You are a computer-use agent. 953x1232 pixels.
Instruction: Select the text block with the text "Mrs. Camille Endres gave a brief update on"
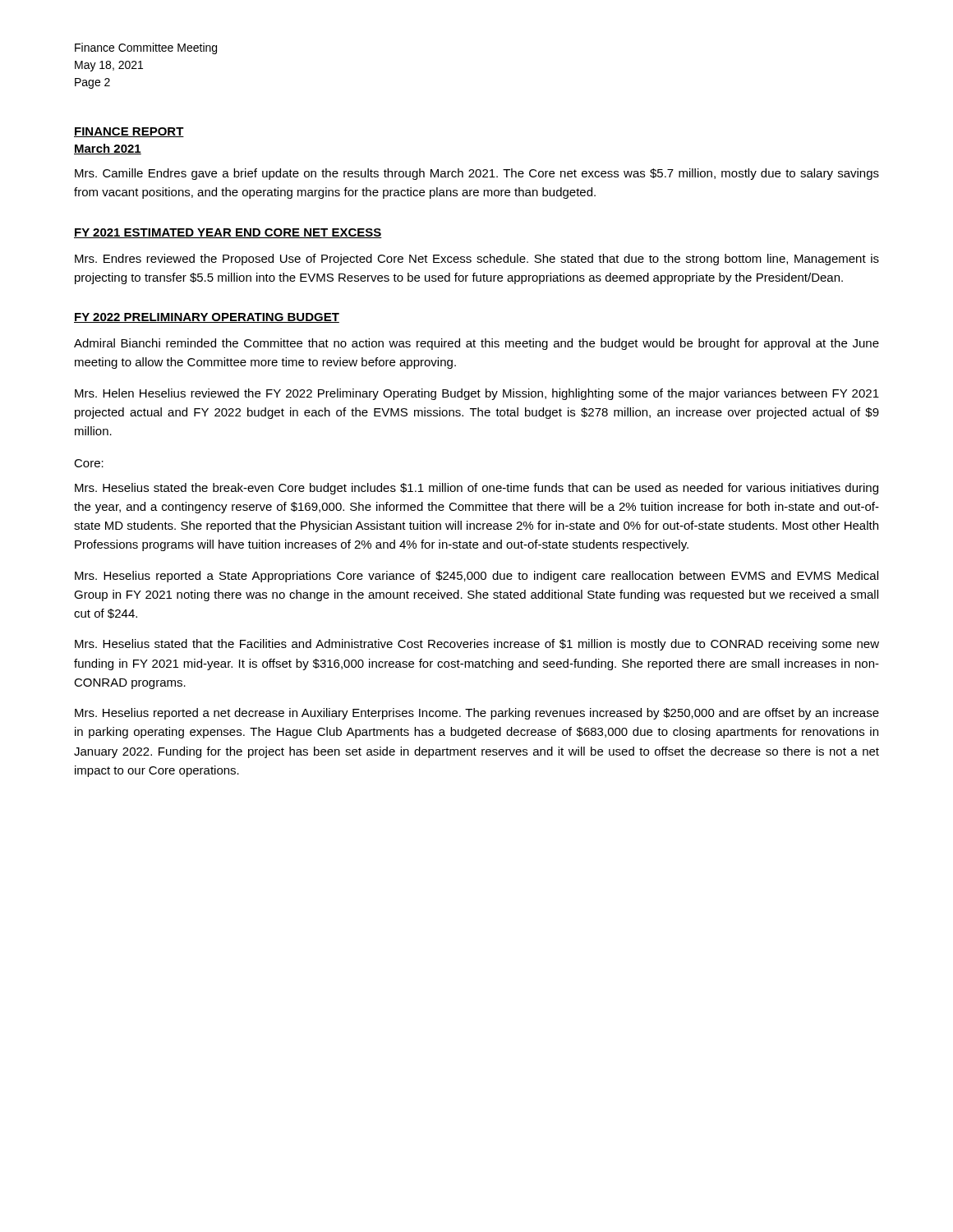(x=476, y=182)
